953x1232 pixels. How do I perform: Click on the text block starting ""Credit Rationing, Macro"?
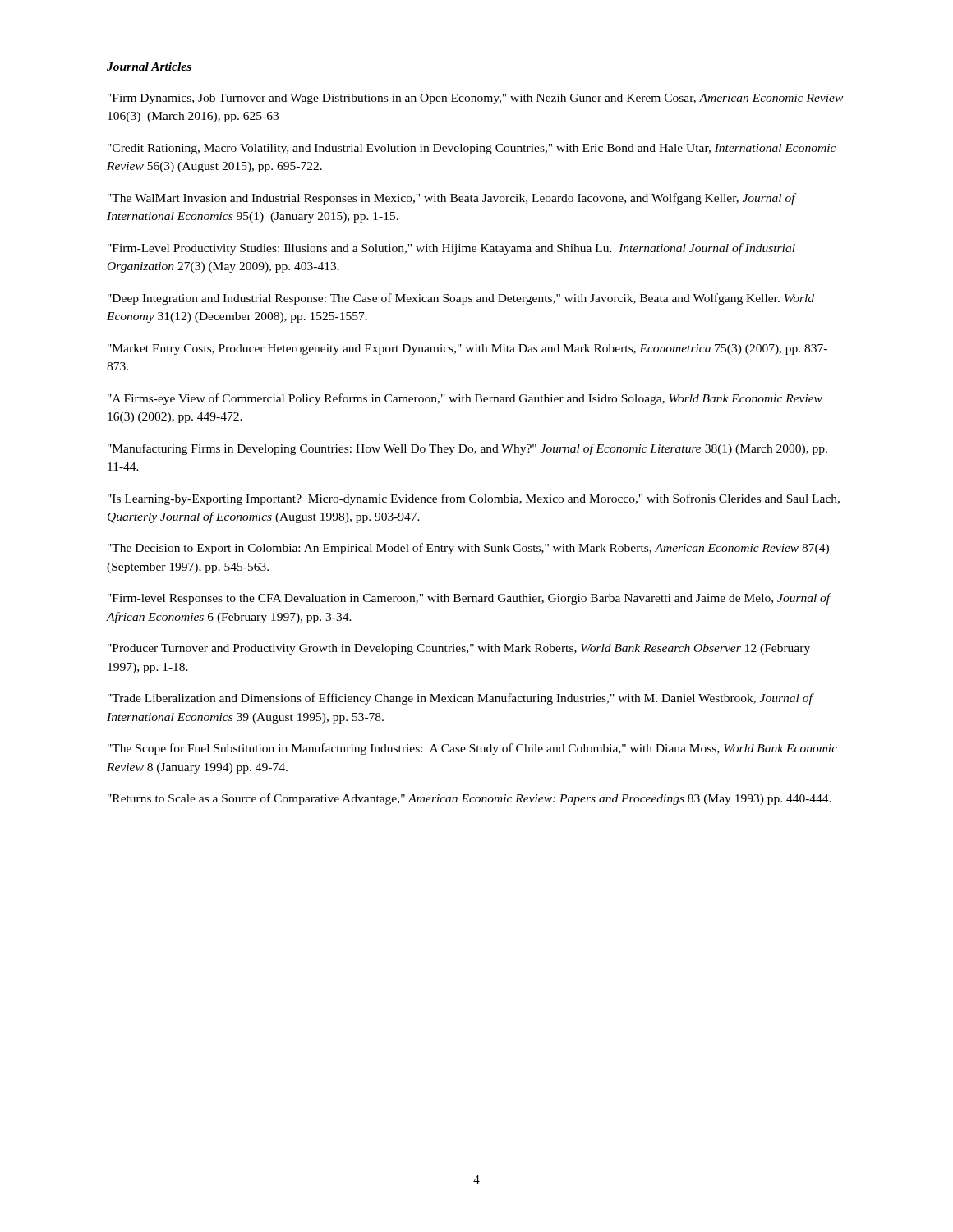[x=471, y=157]
